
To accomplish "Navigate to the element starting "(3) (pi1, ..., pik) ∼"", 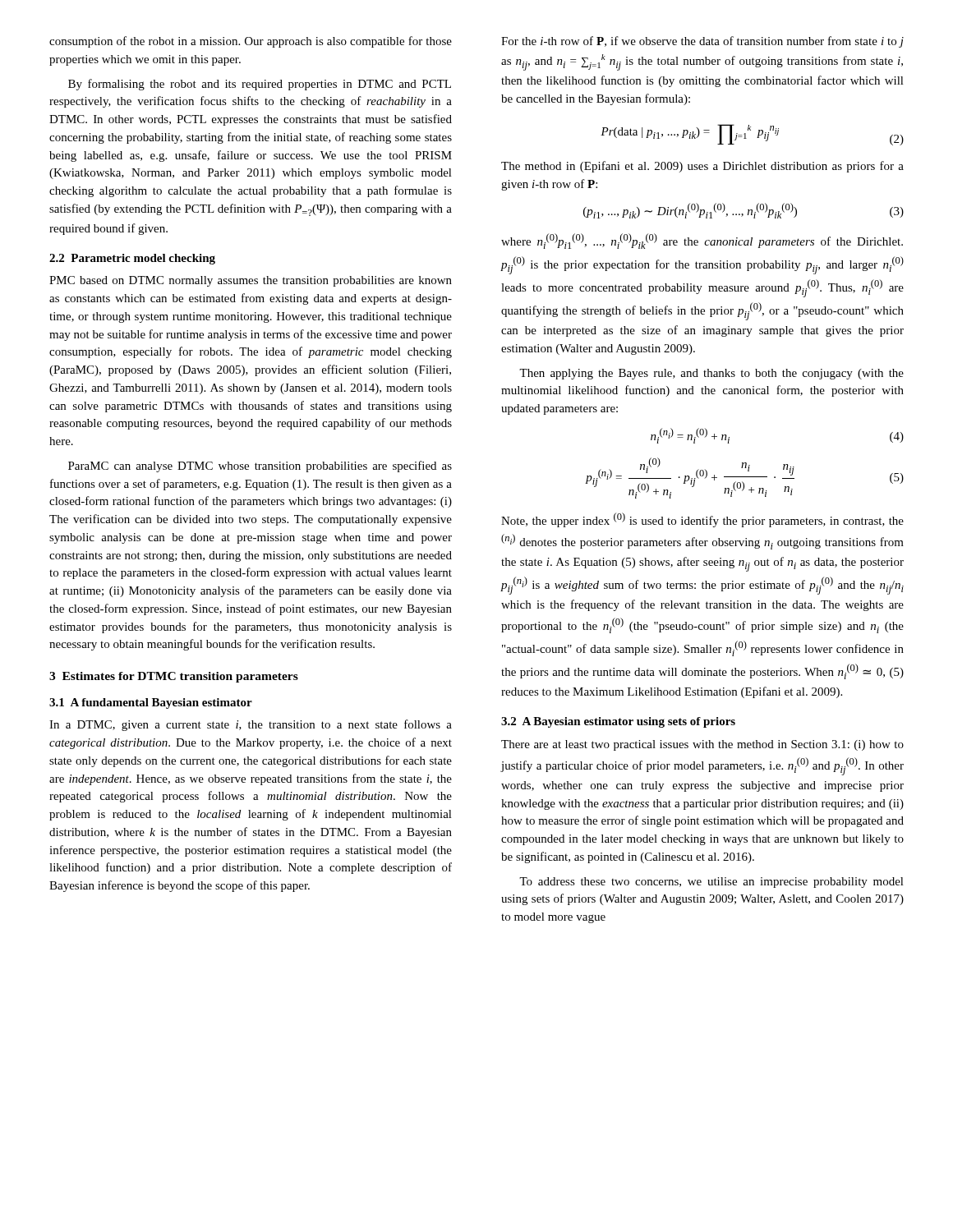I will click(x=702, y=212).
